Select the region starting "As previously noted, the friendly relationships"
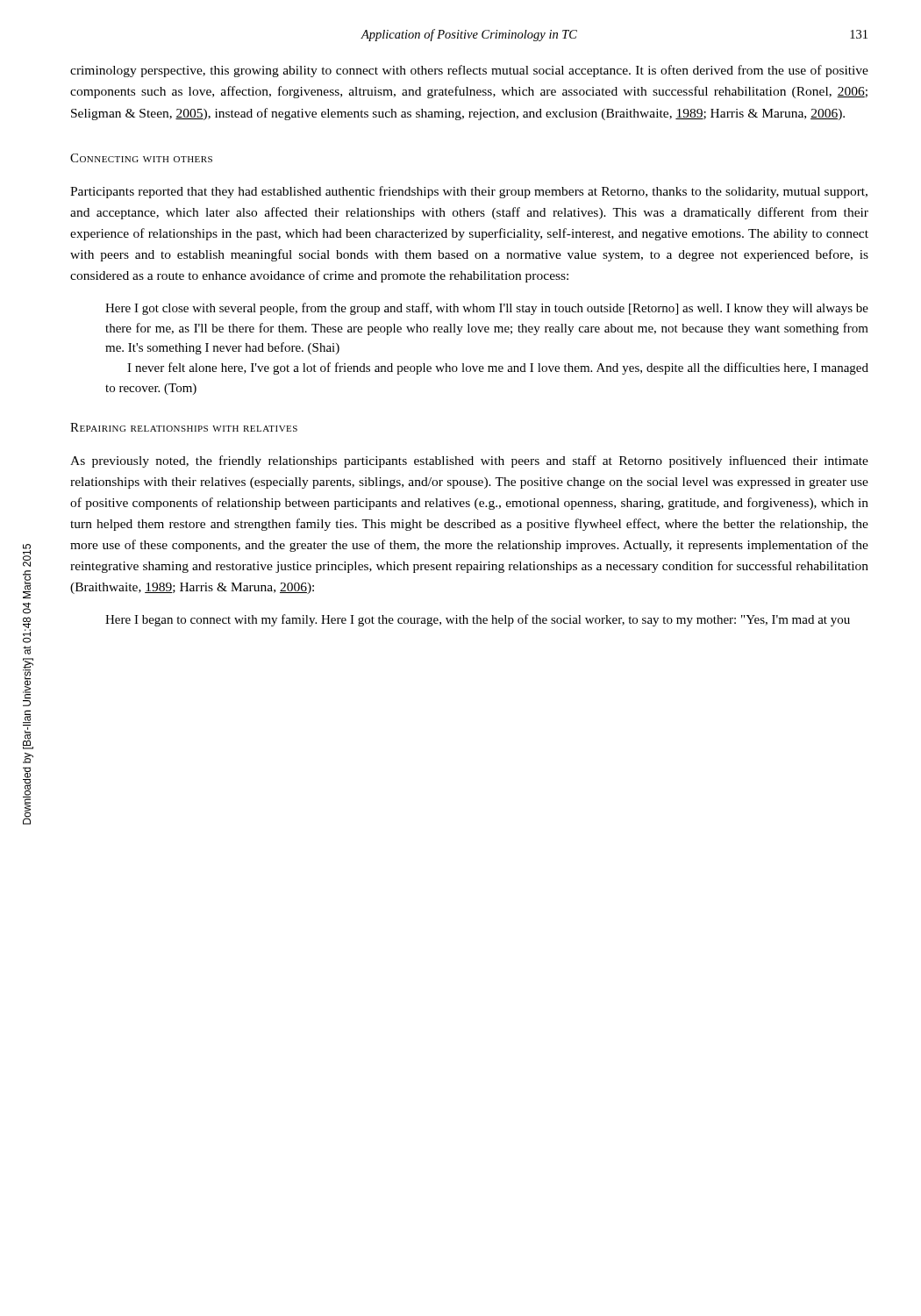Image resolution: width=921 pixels, height=1316 pixels. [469, 524]
